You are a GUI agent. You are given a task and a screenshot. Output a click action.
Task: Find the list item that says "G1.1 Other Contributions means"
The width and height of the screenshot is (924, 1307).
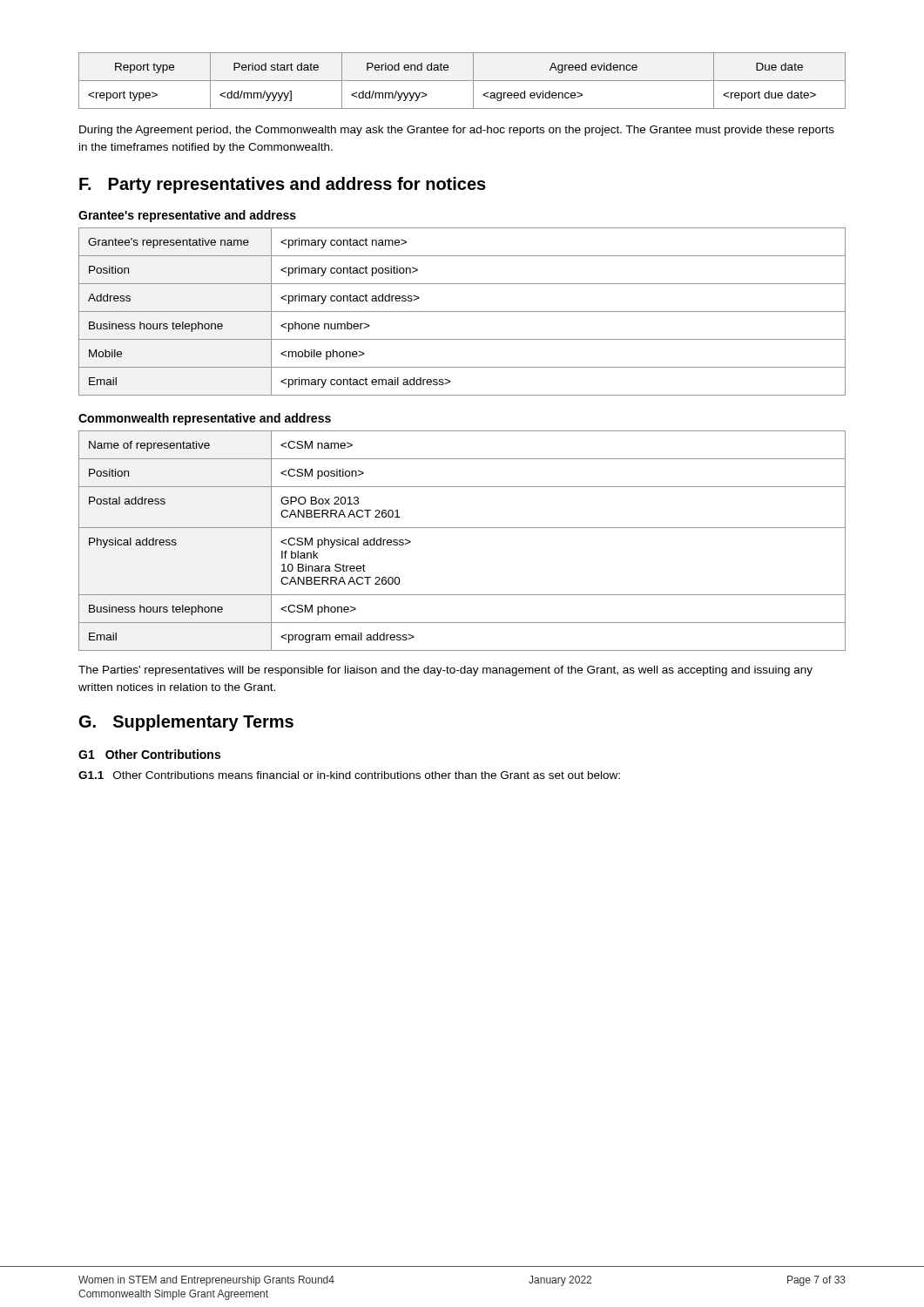(x=350, y=776)
